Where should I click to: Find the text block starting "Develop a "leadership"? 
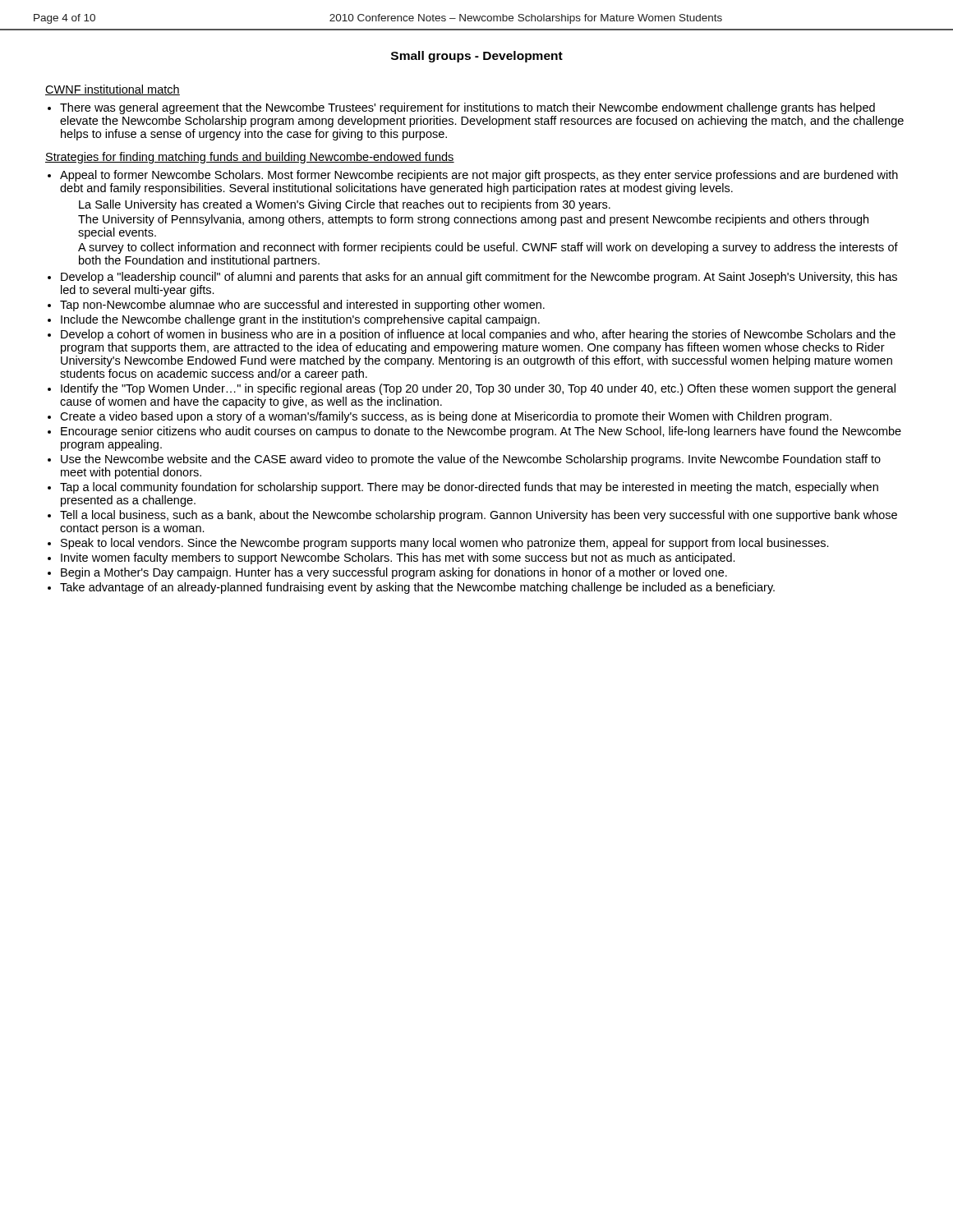(x=484, y=283)
